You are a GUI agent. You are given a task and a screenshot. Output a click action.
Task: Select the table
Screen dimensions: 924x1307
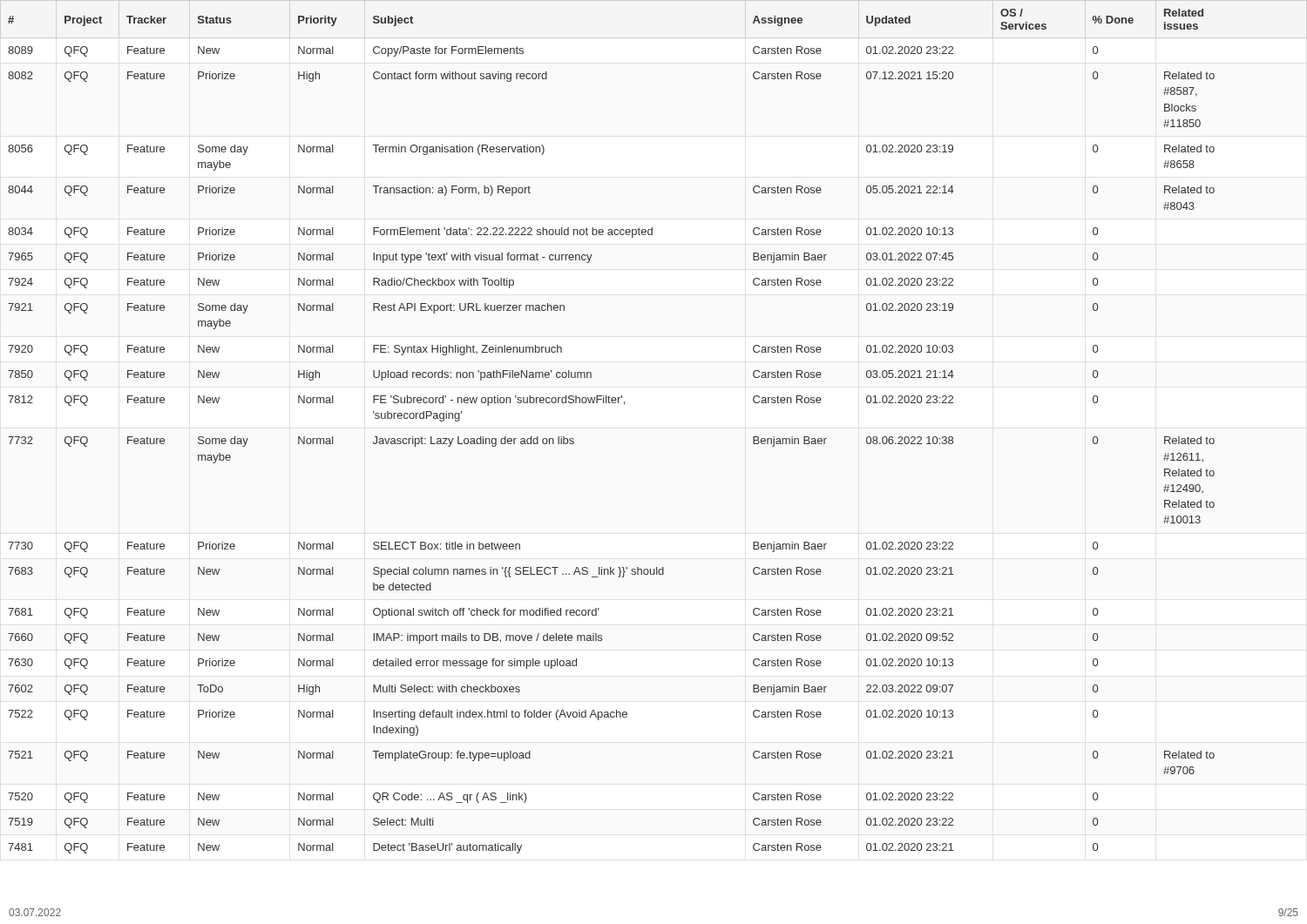[654, 430]
